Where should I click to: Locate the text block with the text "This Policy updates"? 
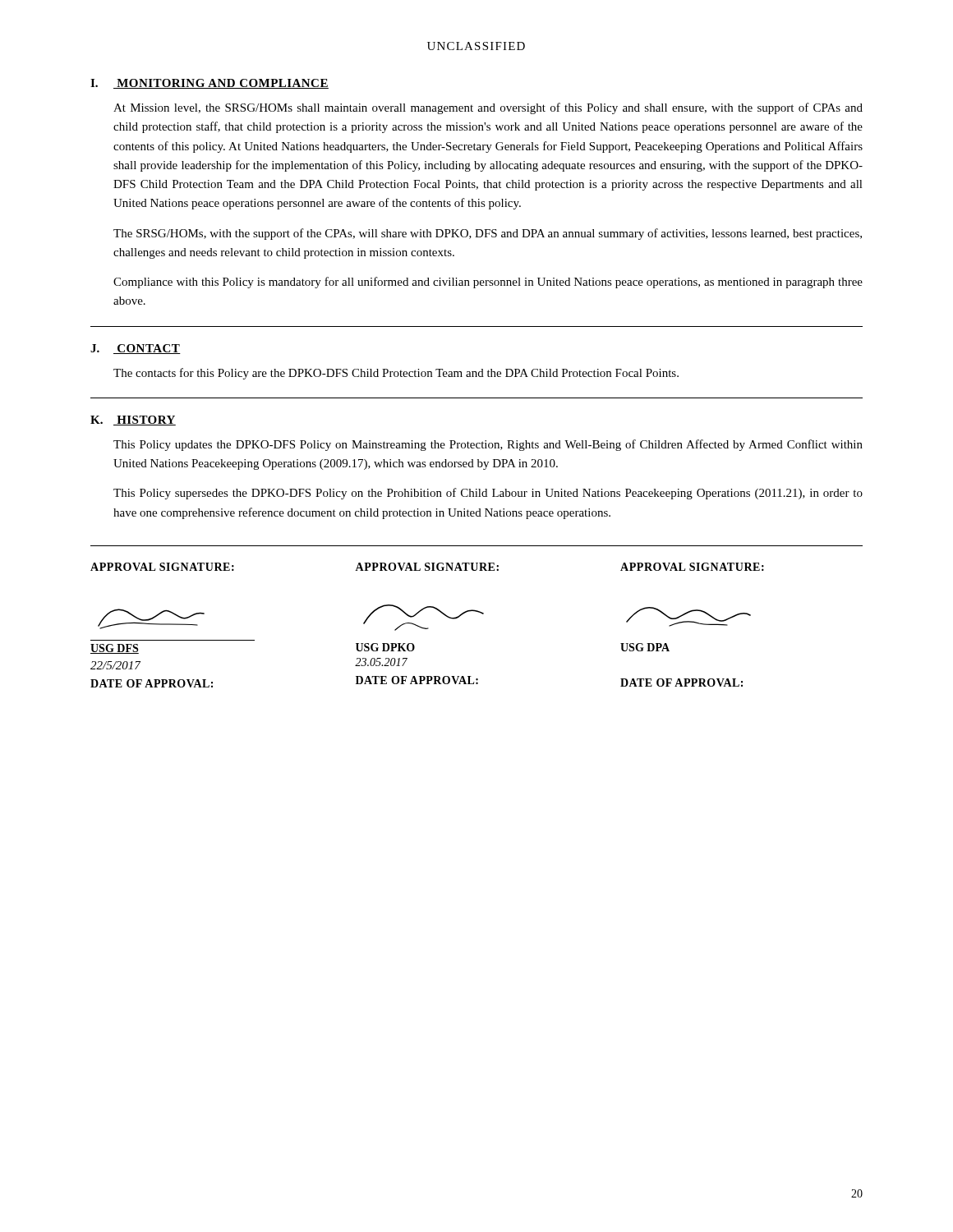[488, 454]
